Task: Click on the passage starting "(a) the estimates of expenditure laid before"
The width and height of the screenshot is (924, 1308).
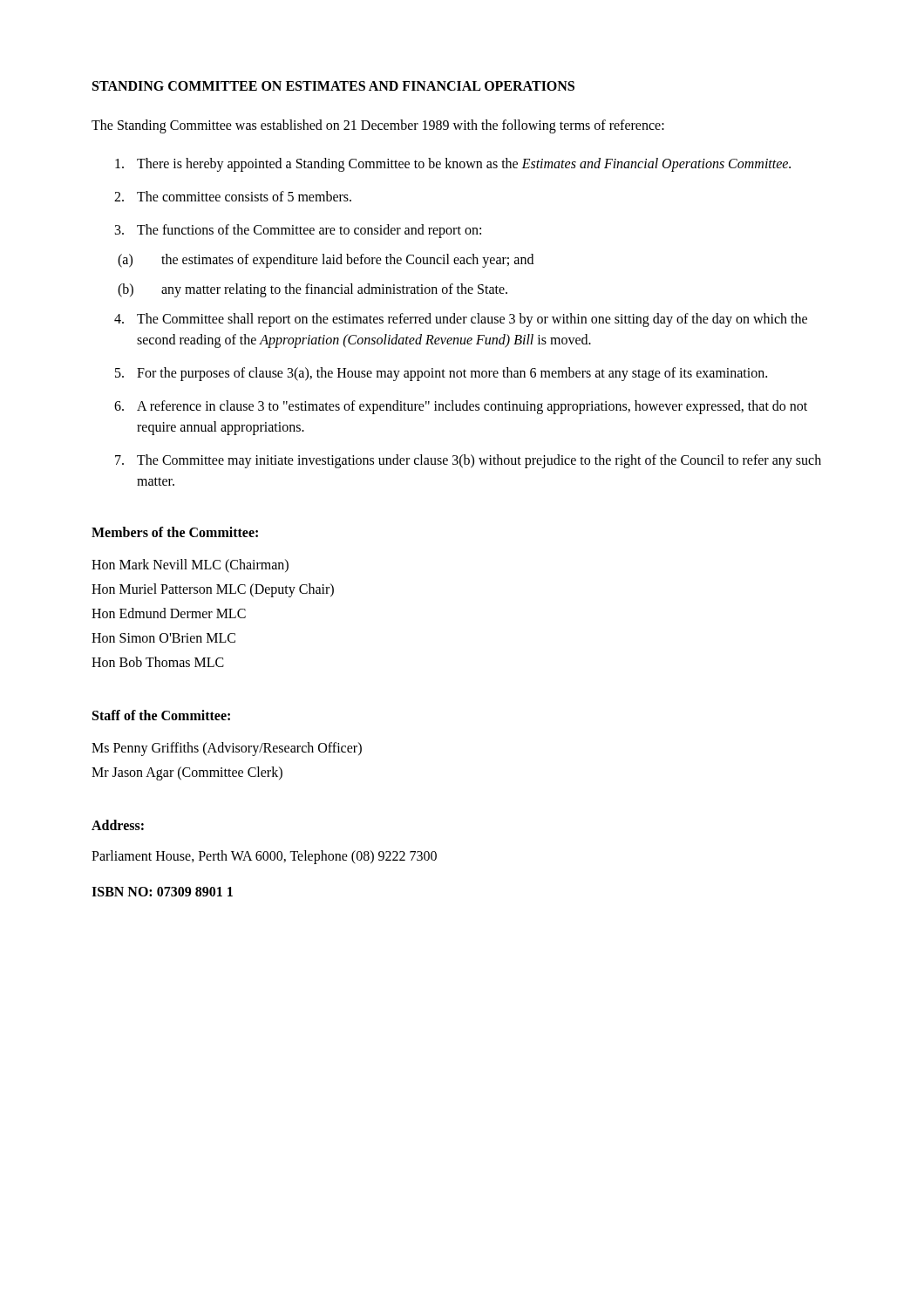Action: point(462,260)
